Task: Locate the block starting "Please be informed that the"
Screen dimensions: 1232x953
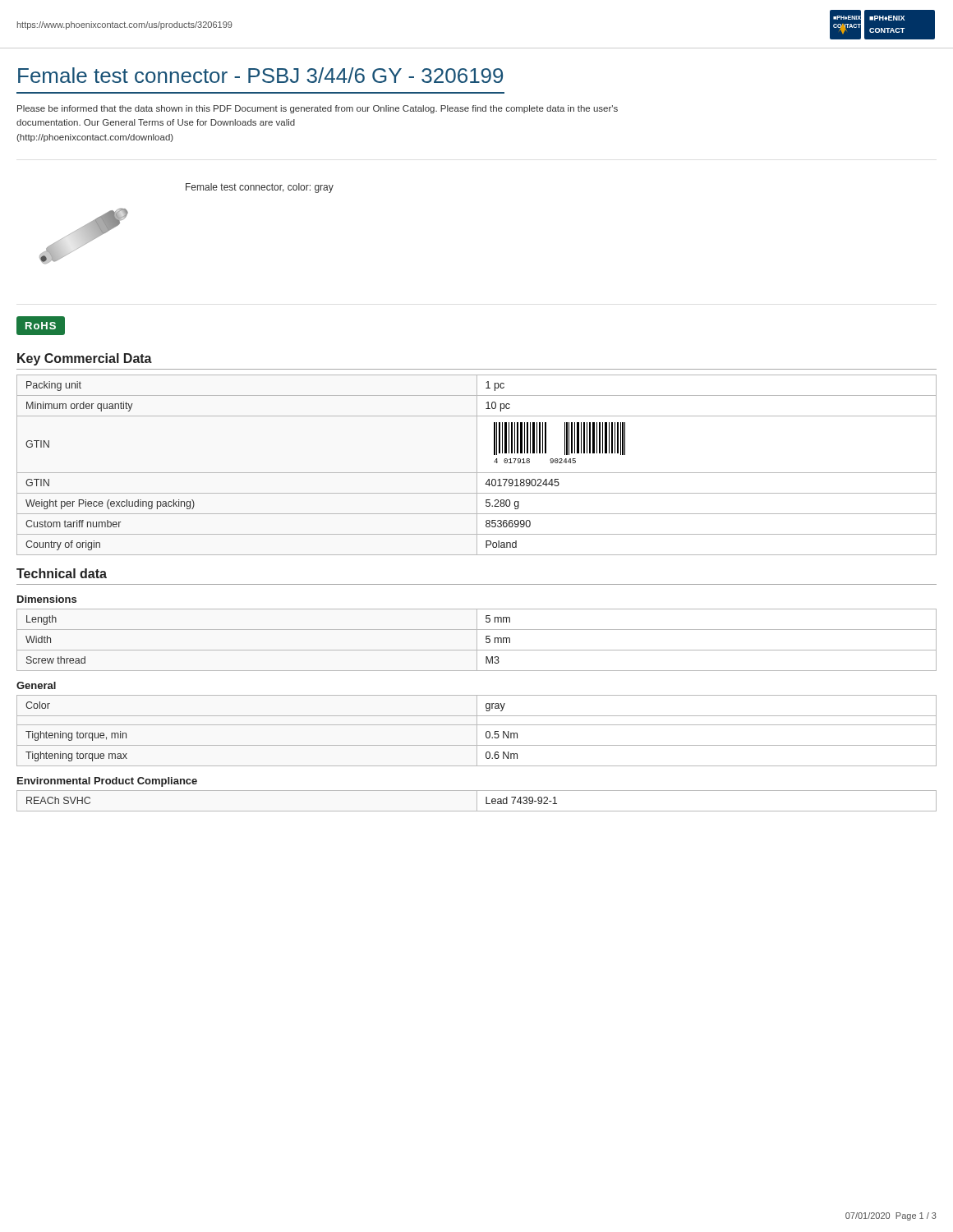Action: click(318, 109)
